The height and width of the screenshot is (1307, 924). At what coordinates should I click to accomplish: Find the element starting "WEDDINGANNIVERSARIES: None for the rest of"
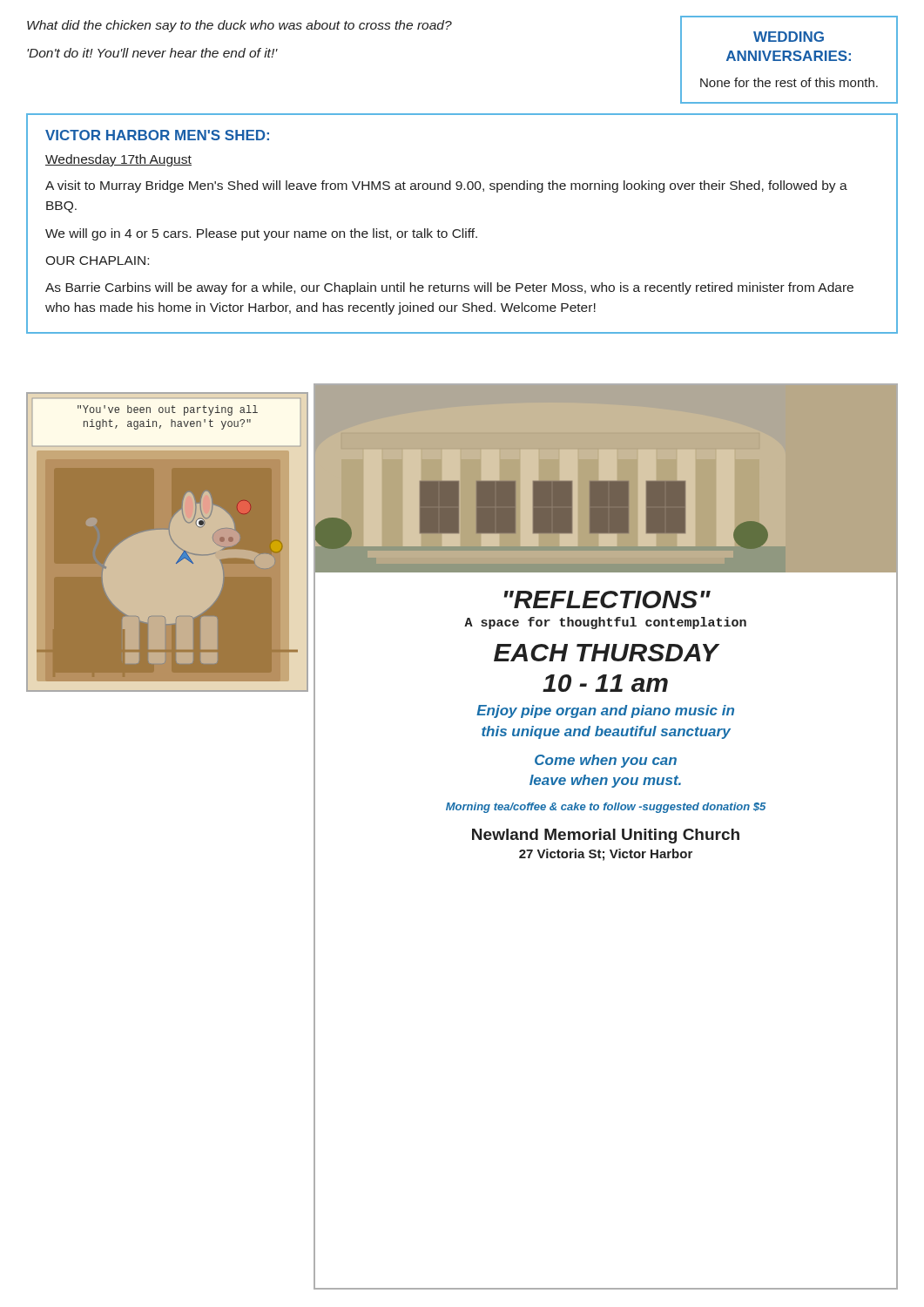(x=789, y=60)
